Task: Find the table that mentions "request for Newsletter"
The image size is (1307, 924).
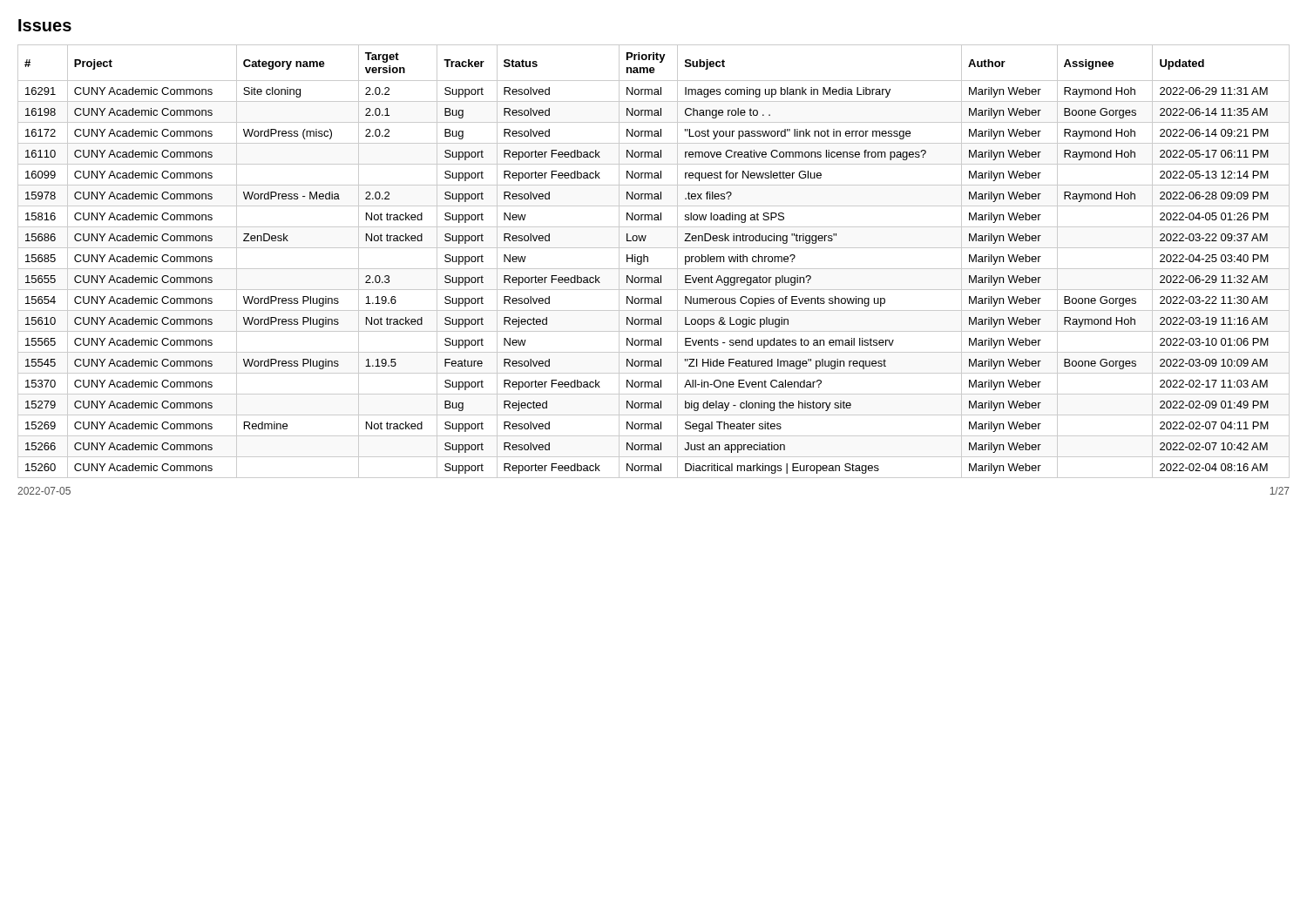Action: pos(654,261)
